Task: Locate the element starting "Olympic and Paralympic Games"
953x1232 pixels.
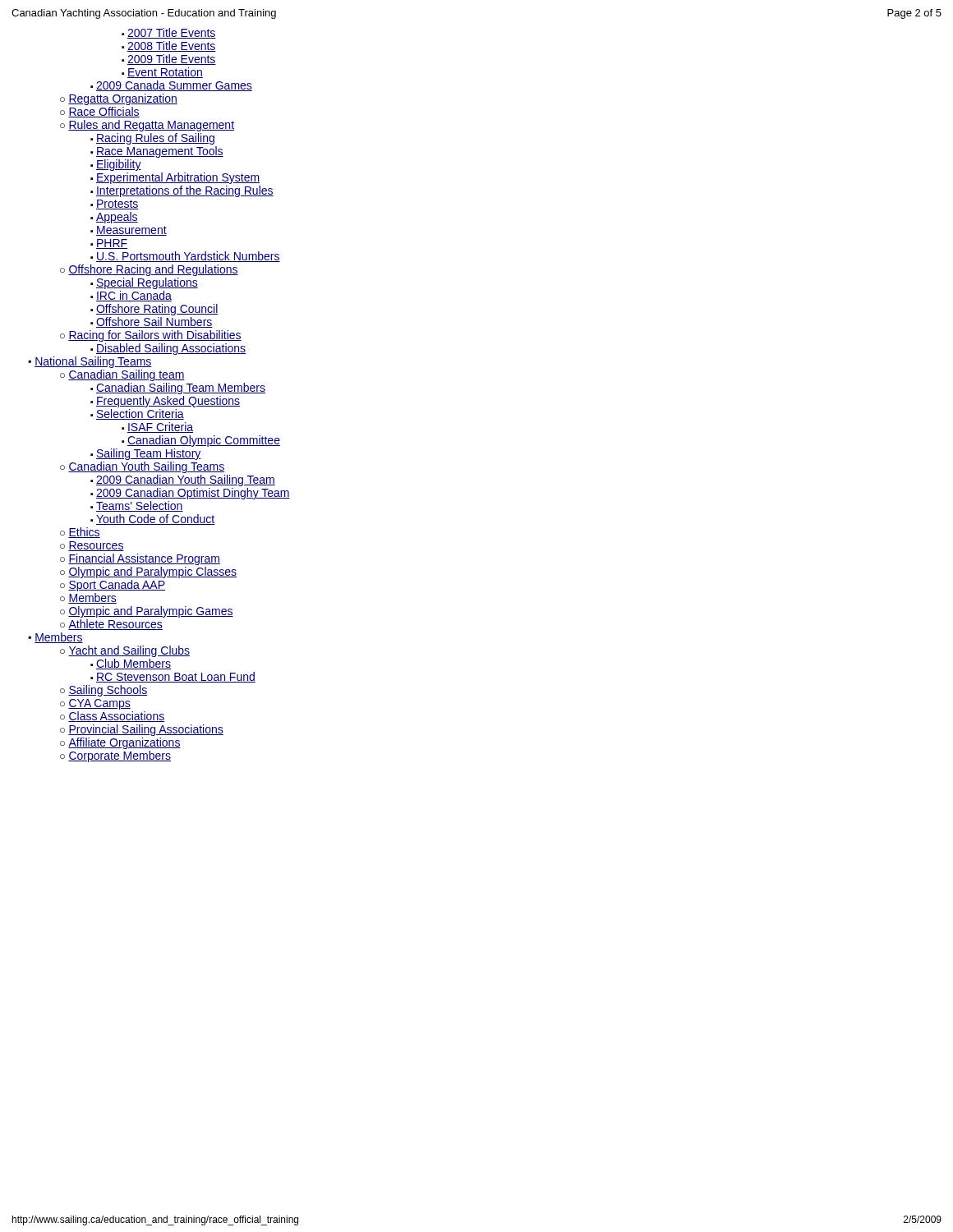Action: coord(146,611)
